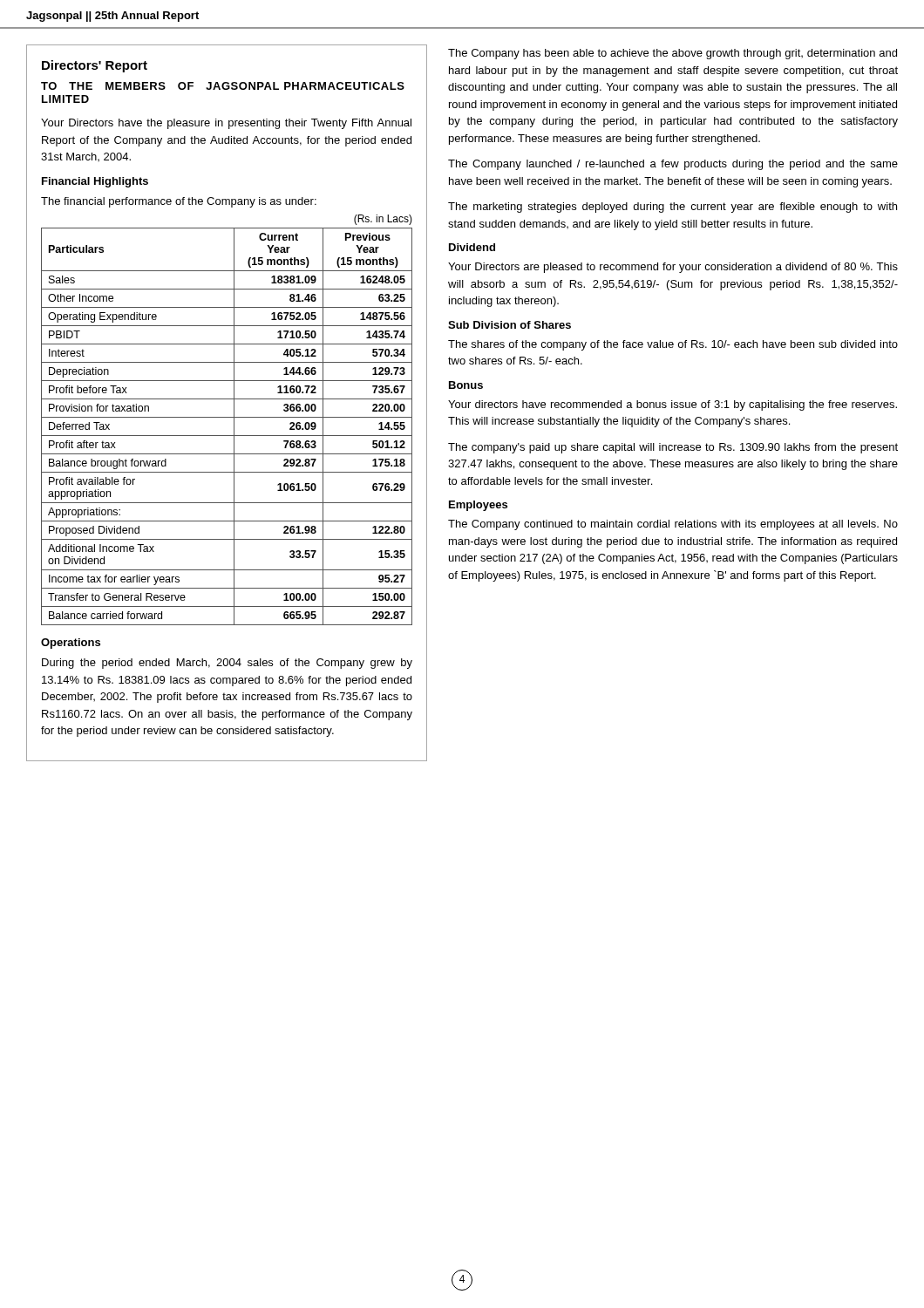
Task: Select the text block that reads "During the period ended March, 2004 sales"
Action: tap(227, 696)
